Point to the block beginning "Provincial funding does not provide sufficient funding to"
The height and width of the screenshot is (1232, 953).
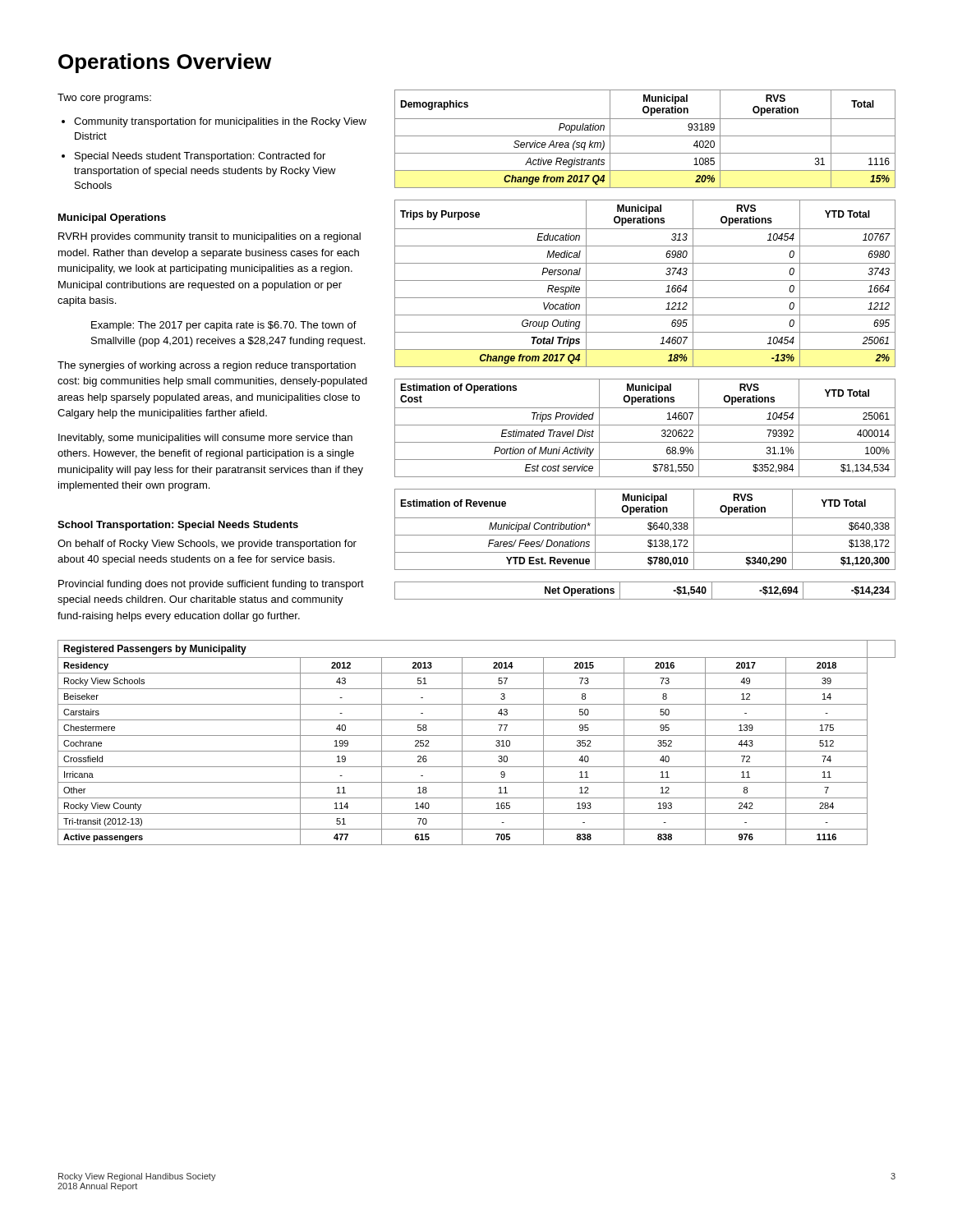pos(211,599)
